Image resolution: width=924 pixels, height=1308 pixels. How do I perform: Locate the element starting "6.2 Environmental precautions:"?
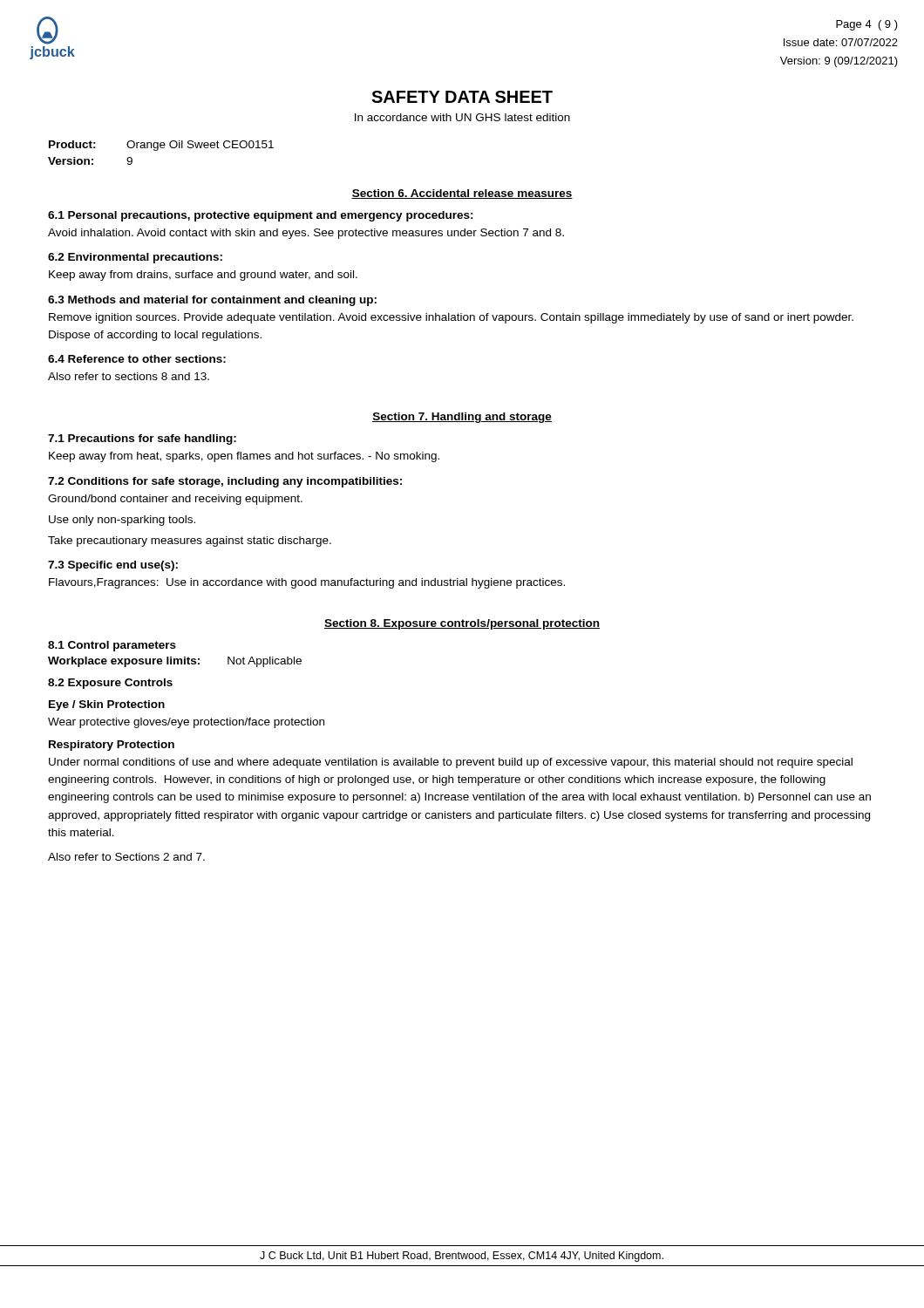(x=136, y=257)
